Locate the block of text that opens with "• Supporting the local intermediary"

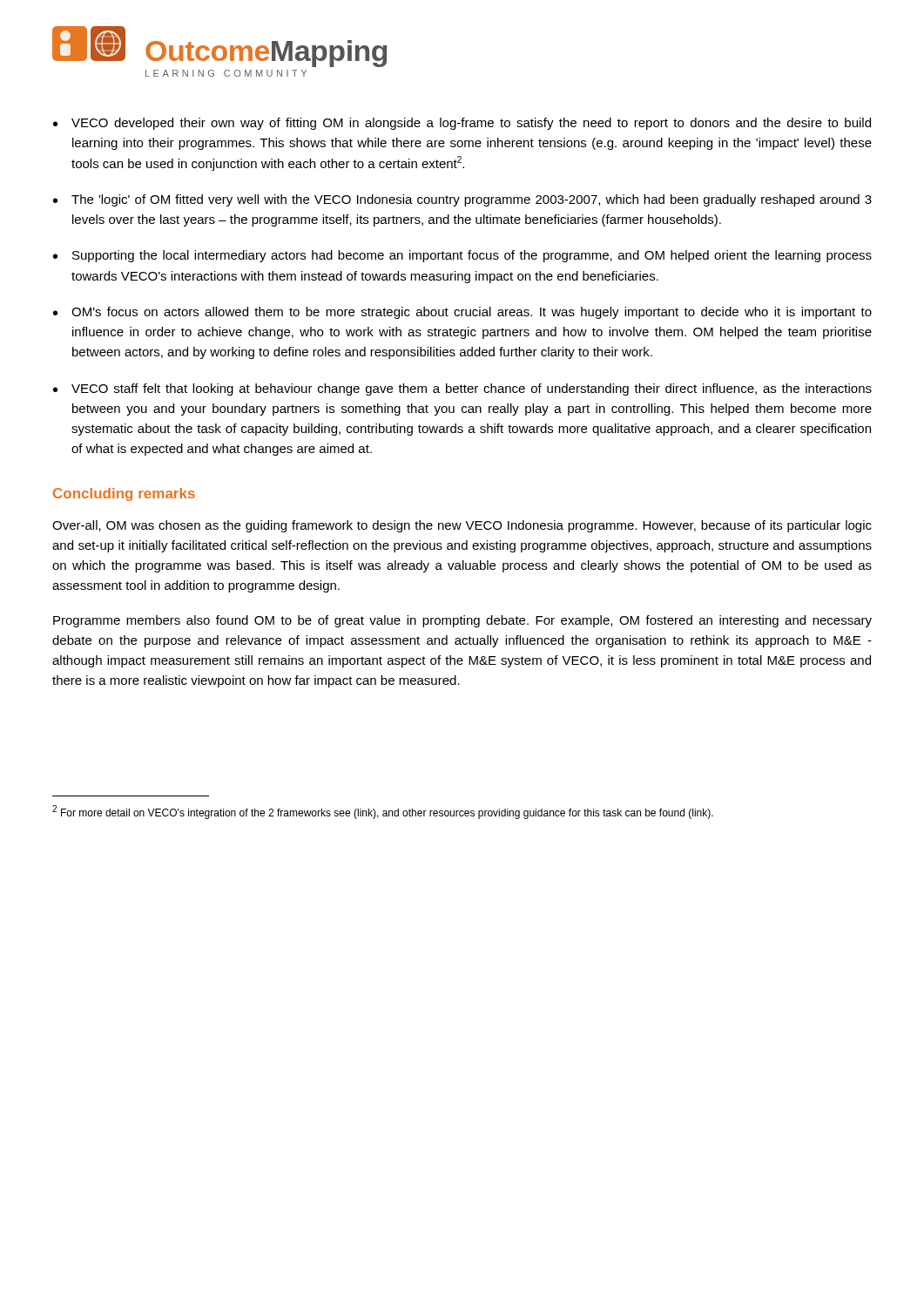click(x=462, y=265)
